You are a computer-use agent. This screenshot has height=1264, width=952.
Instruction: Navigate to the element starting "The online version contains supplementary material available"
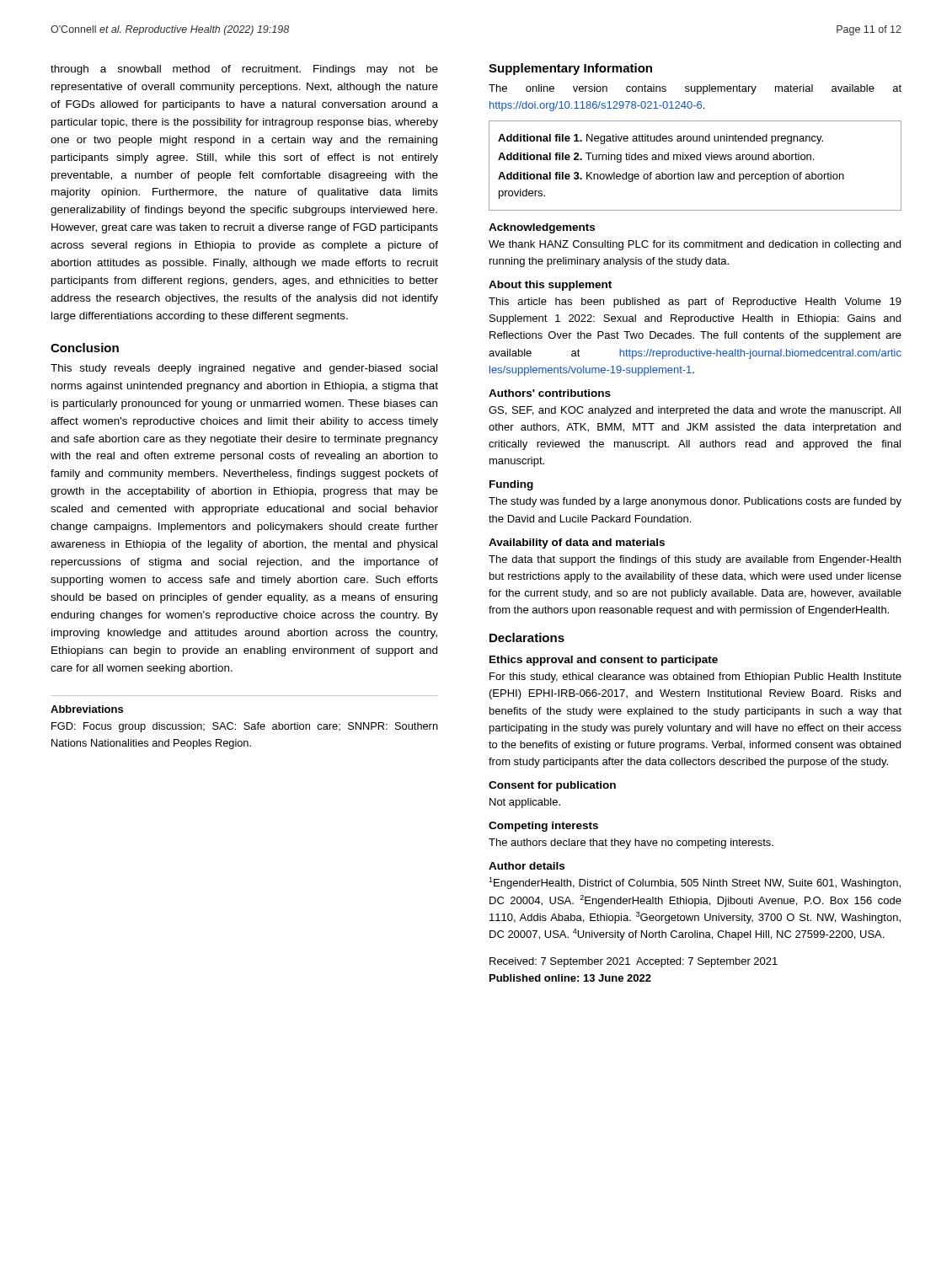(x=695, y=97)
